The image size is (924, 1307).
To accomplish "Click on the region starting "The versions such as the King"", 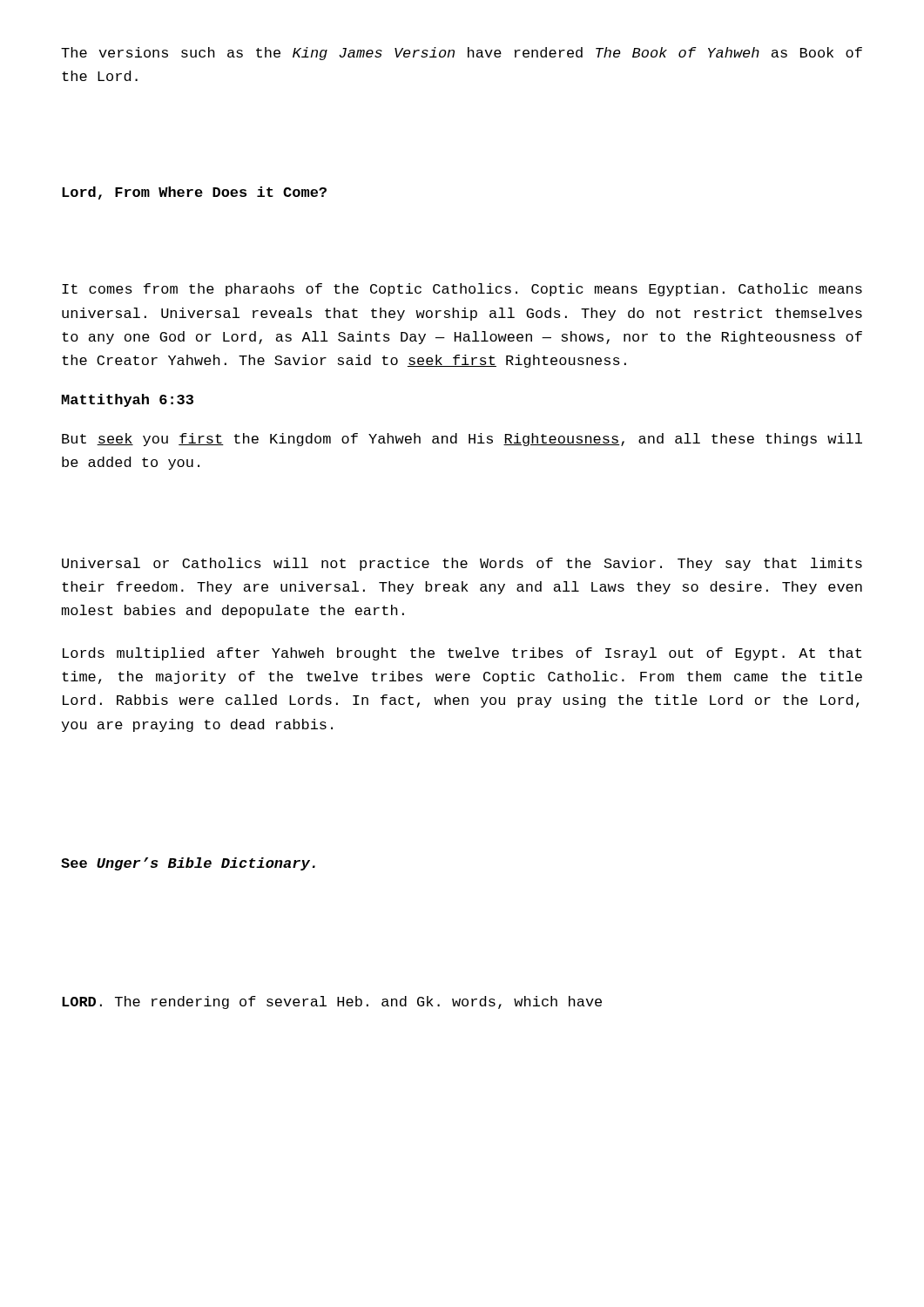I will pyautogui.click(x=462, y=65).
